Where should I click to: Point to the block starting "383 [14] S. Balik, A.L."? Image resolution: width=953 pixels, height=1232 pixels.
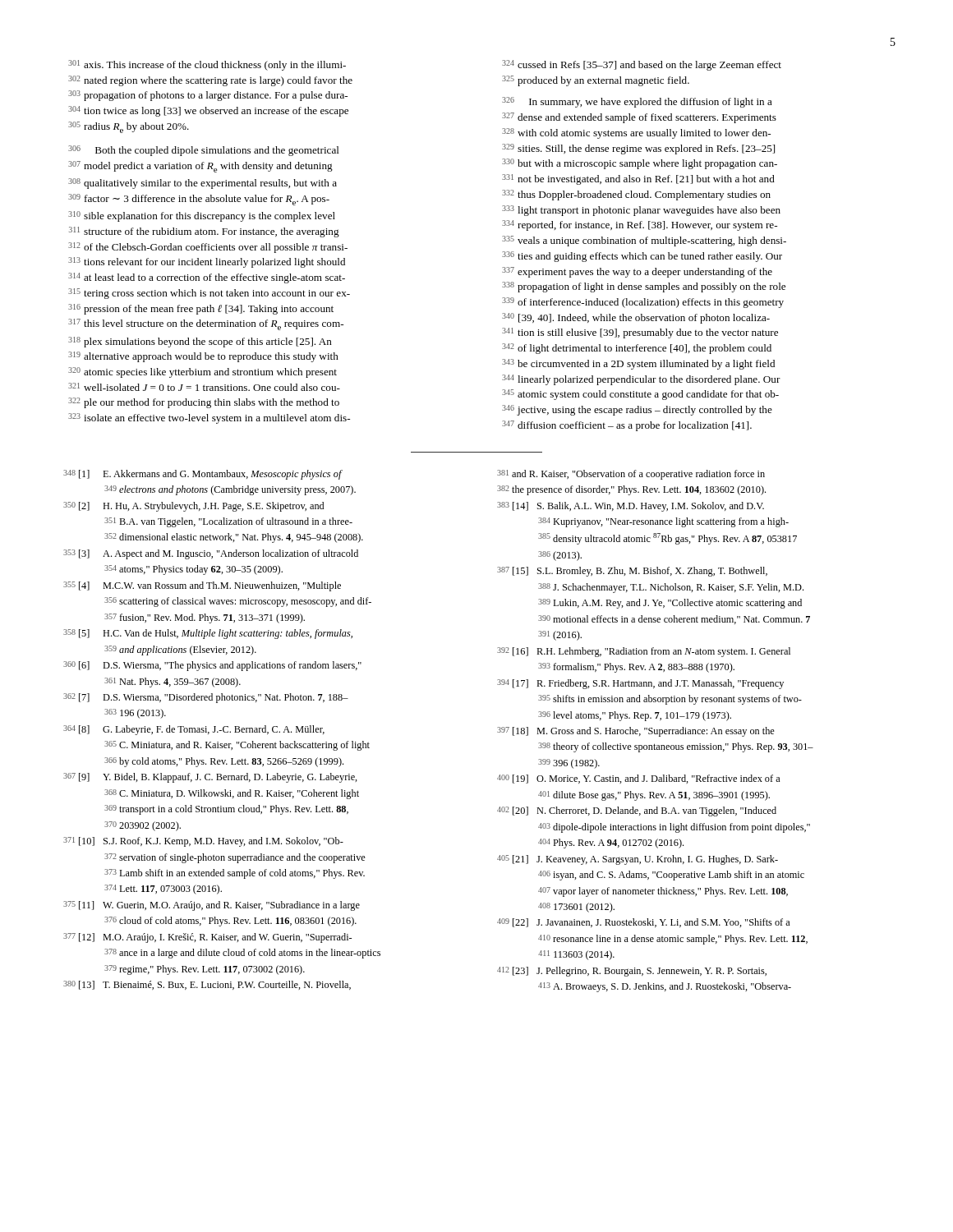628,506
